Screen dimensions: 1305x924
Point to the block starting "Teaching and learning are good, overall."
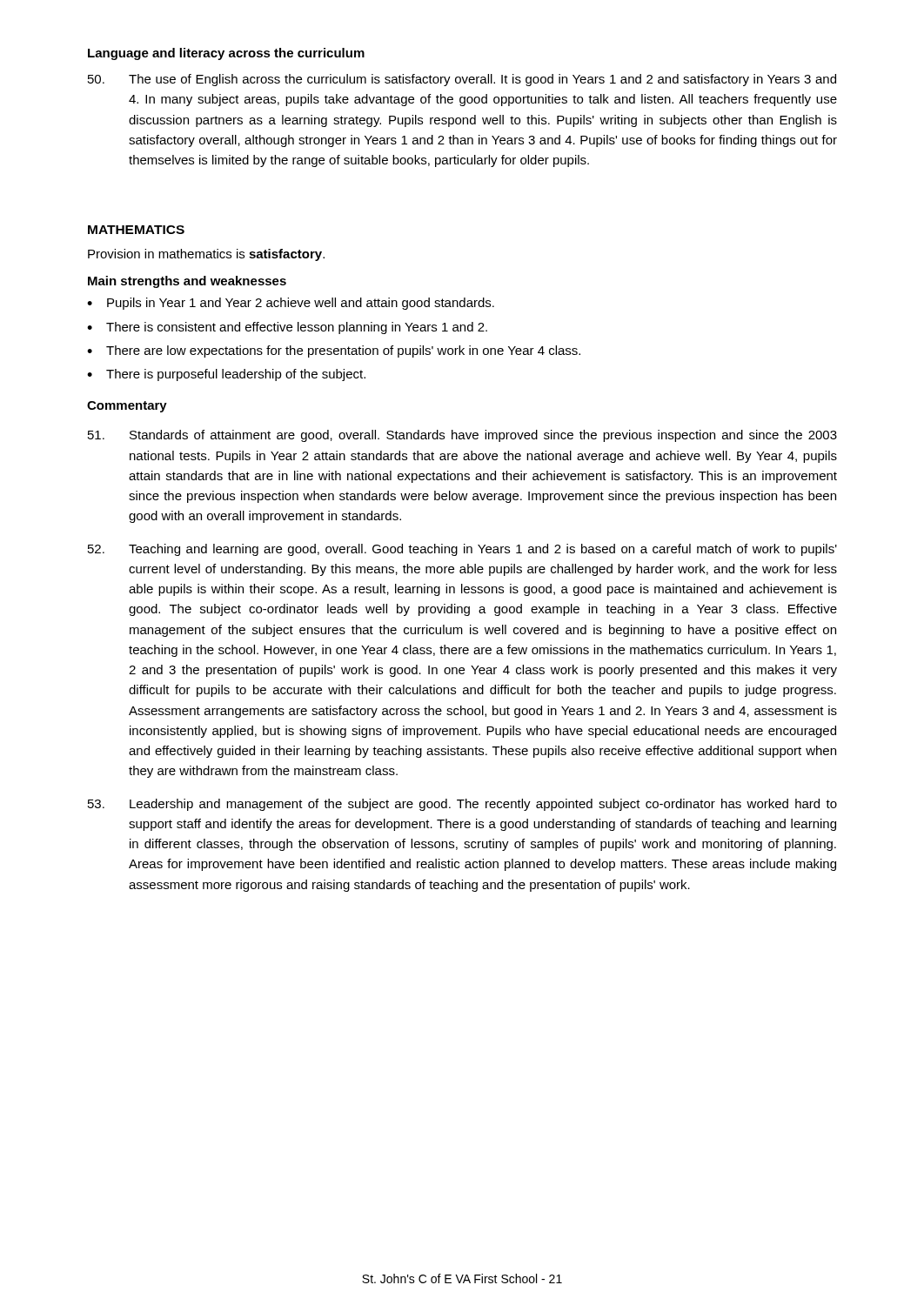462,660
